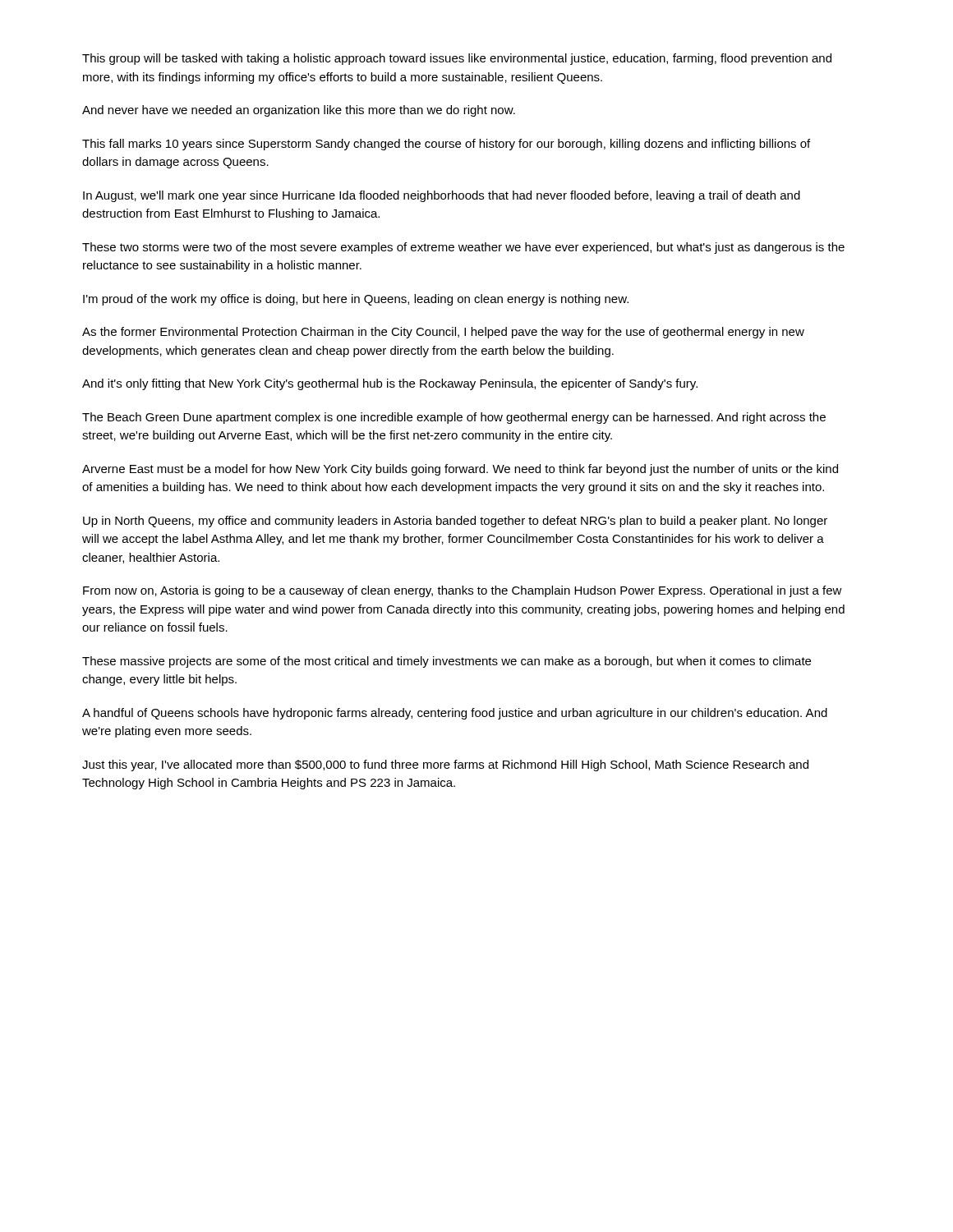Click on the region starting "As the former Environmental Protection Chairman in"

[x=443, y=341]
